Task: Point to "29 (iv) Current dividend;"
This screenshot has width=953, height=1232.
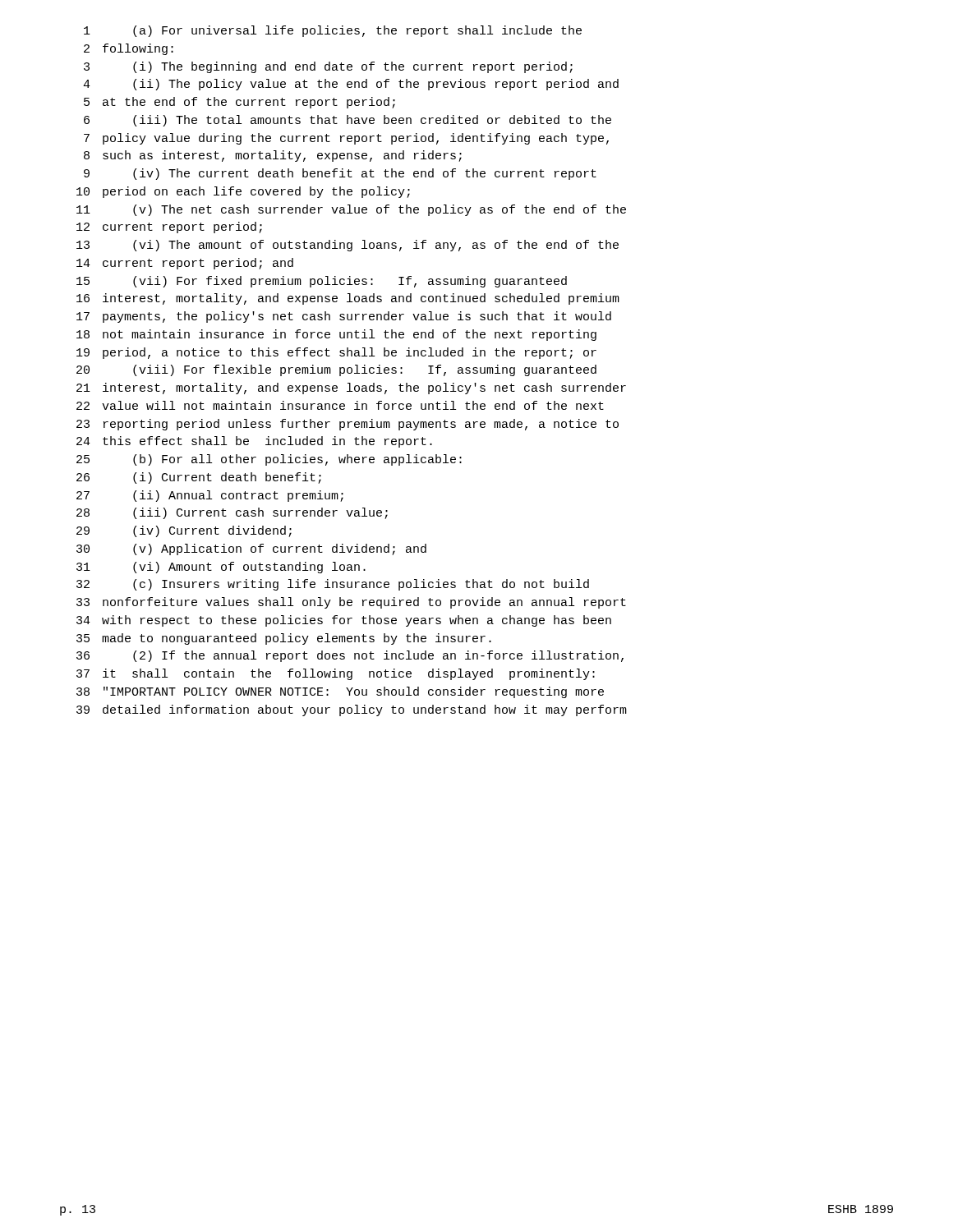Action: point(184,531)
